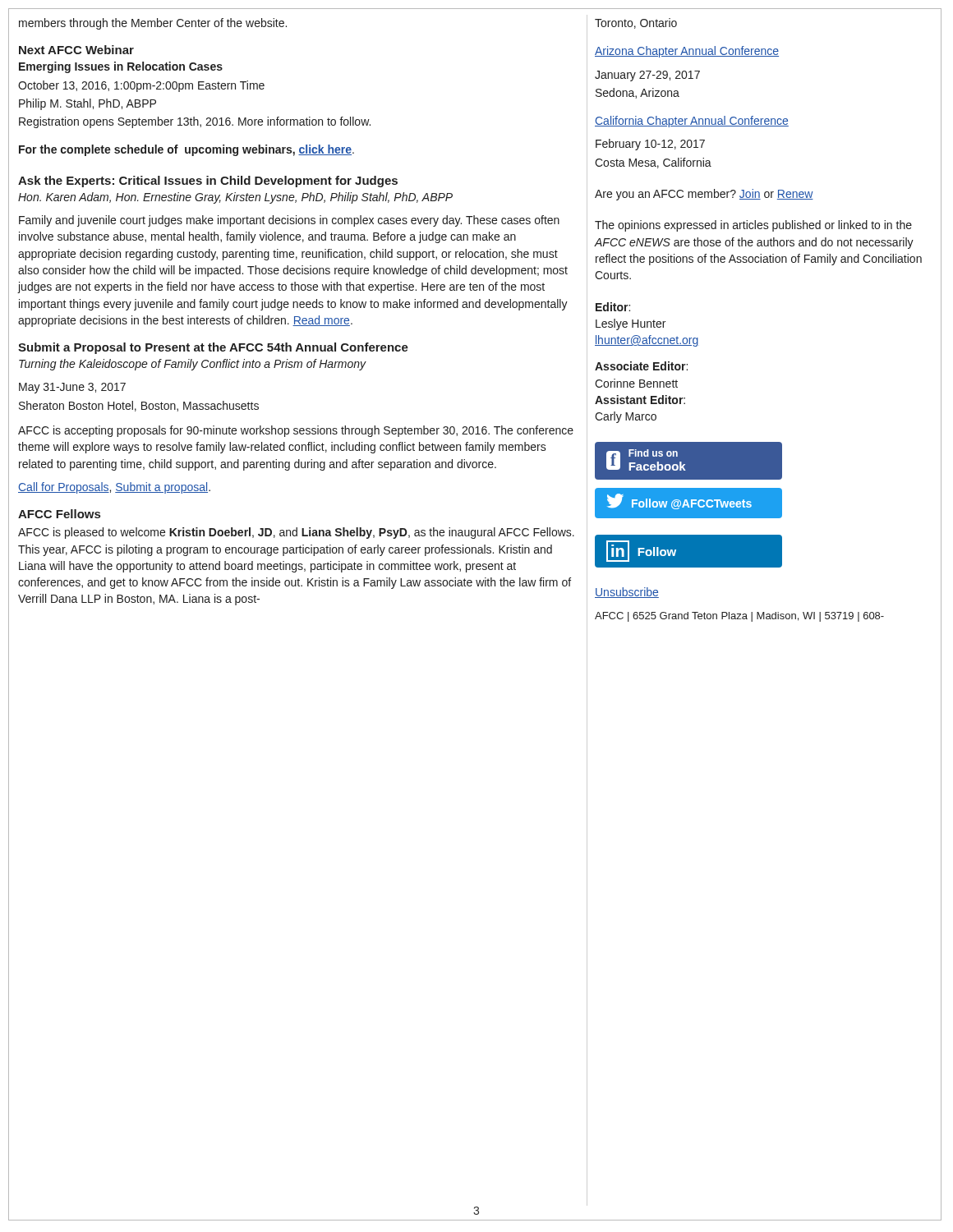Select the element starting "California Chapter Annual Conference February 10-12,"
Image resolution: width=953 pixels, height=1232 pixels.
pos(692,122)
